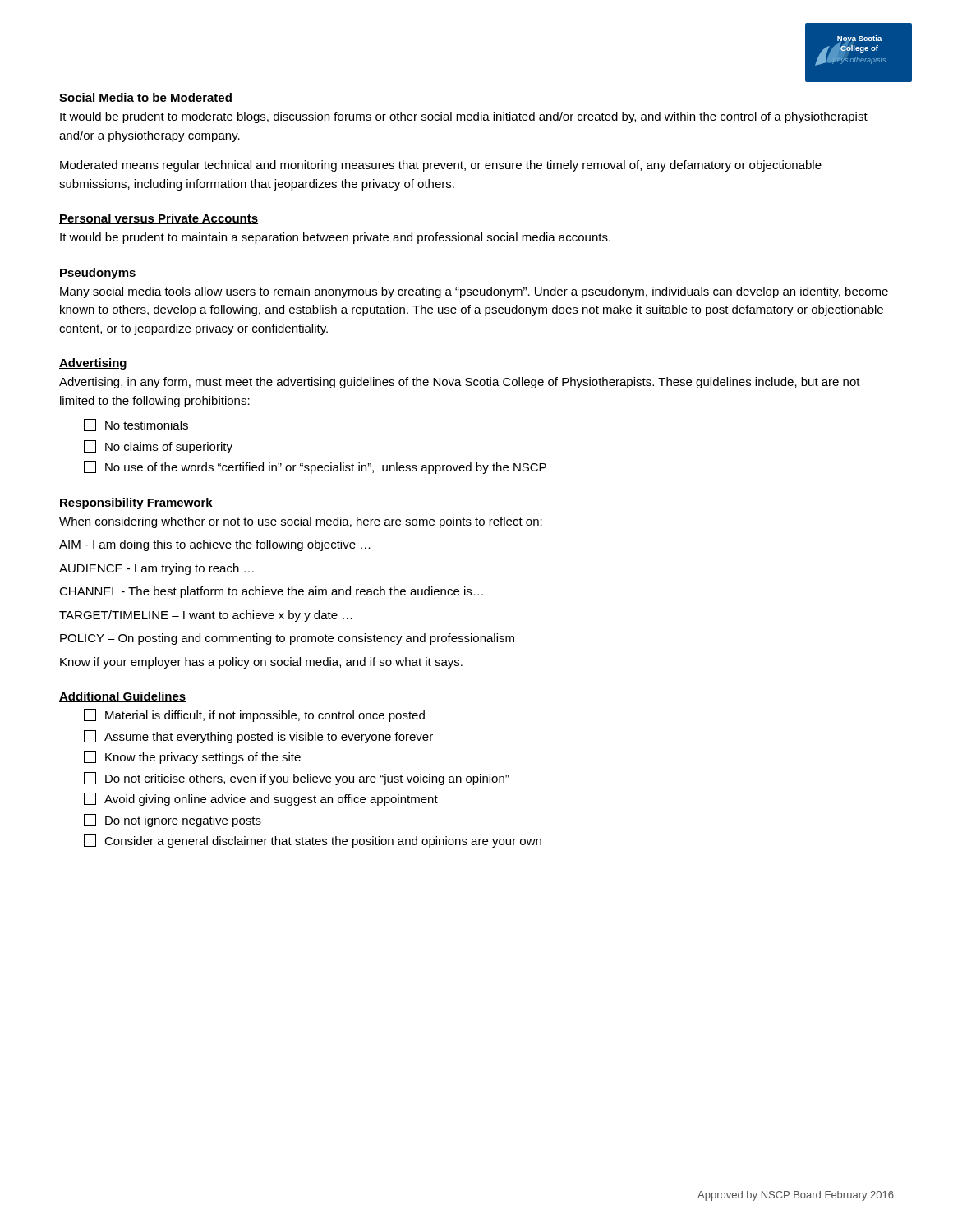Point to the block beginning "AIM - I"

[x=215, y=544]
